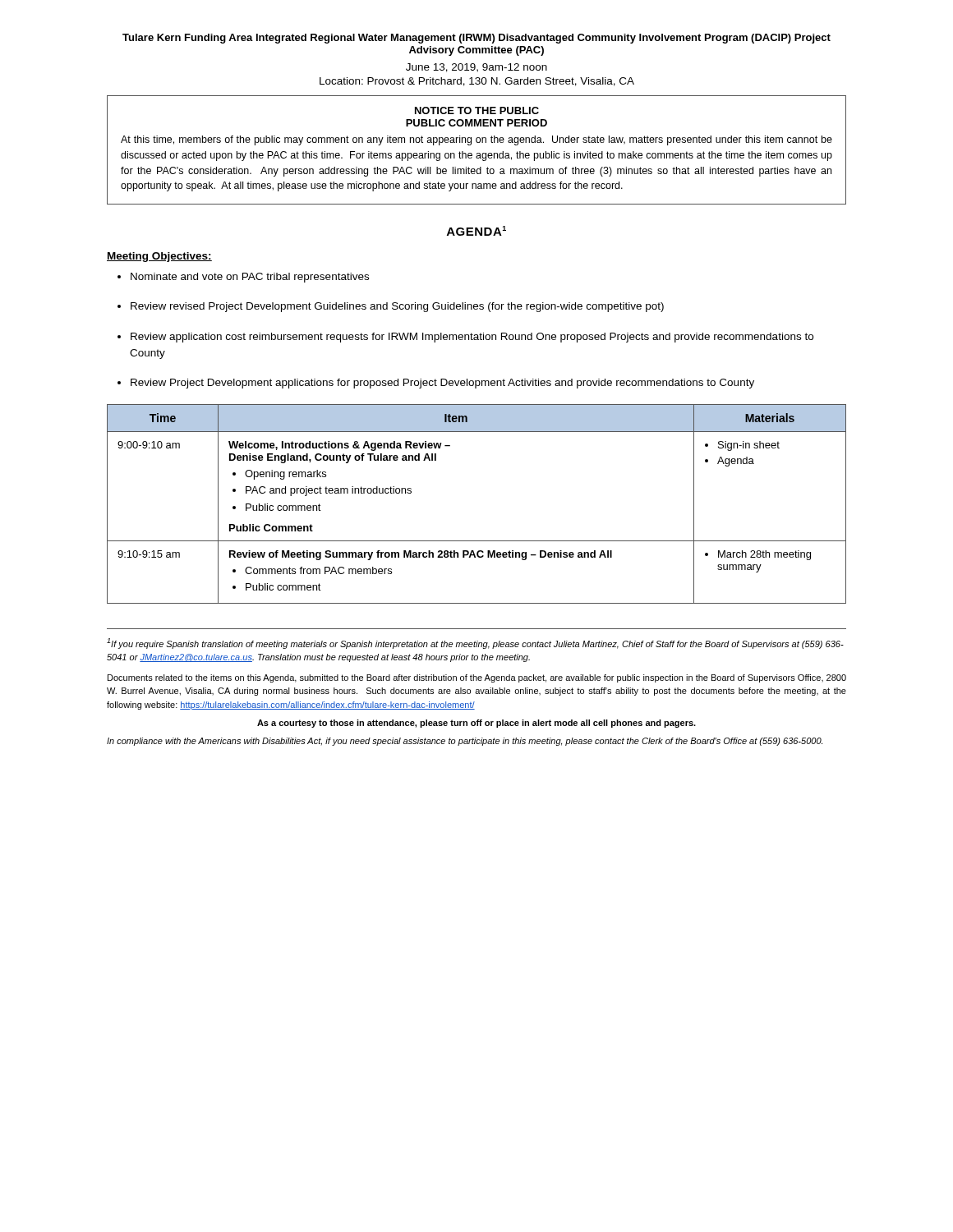The image size is (953, 1232).
Task: Locate the text that reads "June 13, 2019, 9am-12 noon"
Action: 476,67
